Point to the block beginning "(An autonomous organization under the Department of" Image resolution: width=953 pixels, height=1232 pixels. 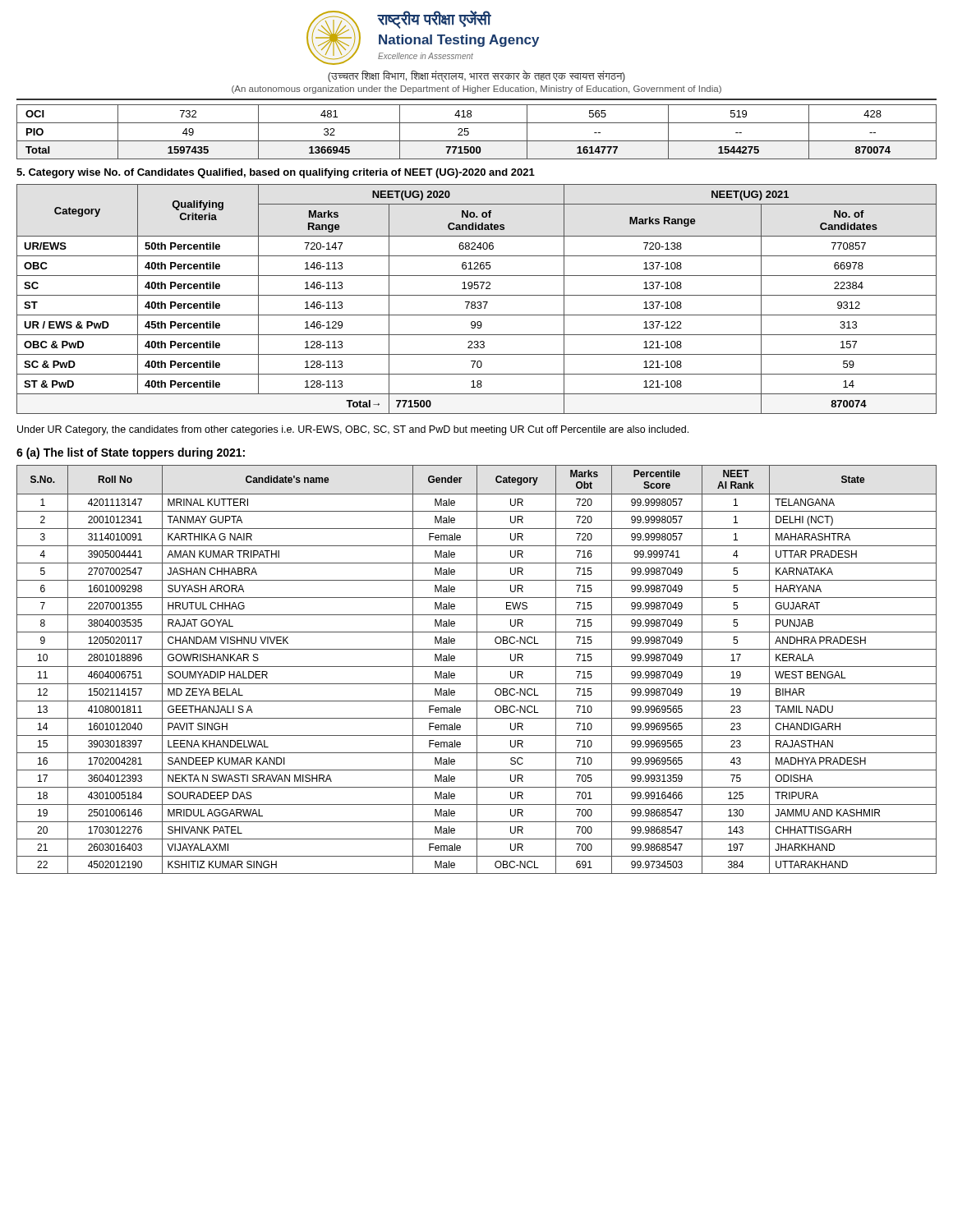point(476,89)
